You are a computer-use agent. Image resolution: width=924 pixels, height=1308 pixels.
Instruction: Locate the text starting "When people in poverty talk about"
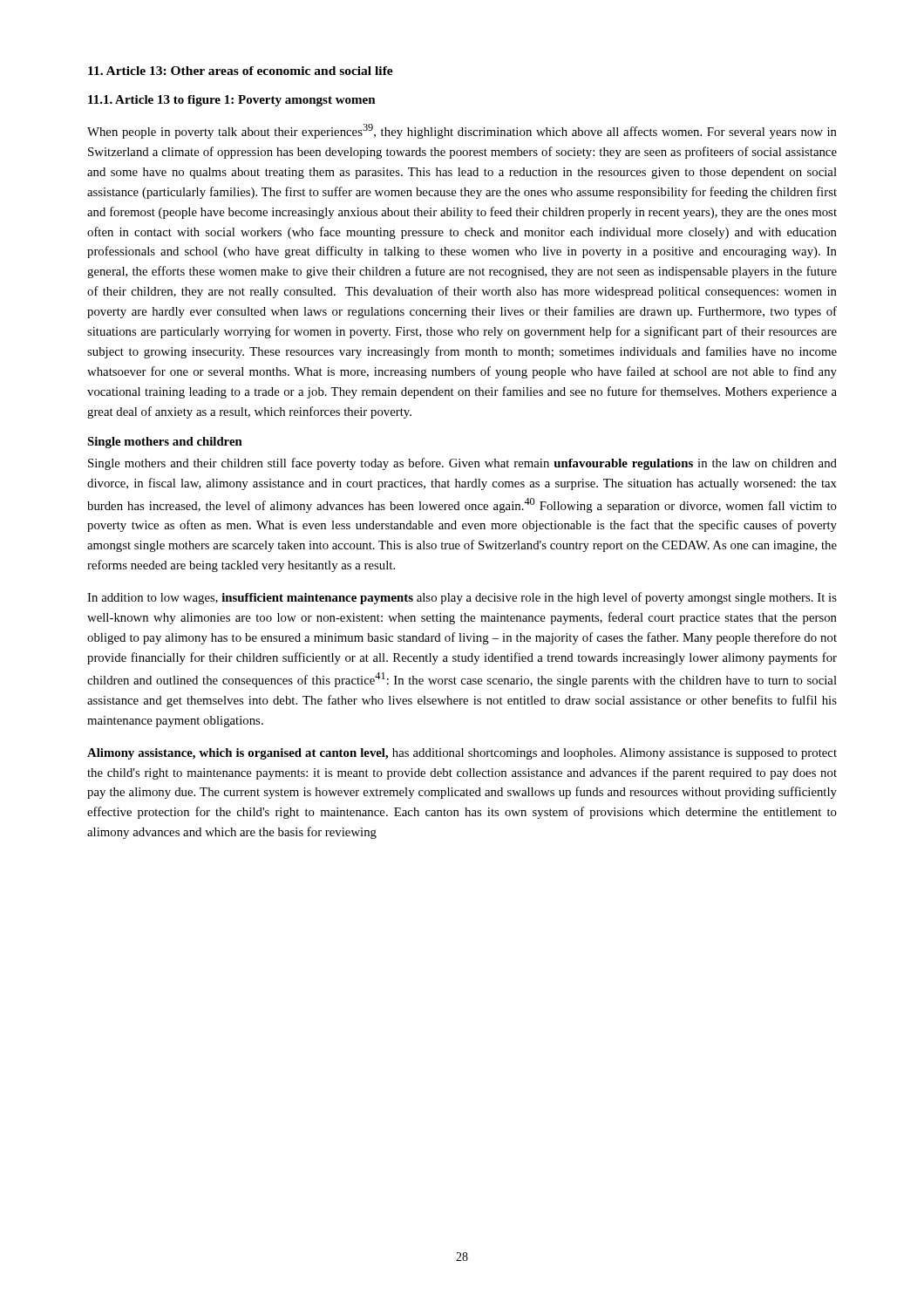[x=462, y=270]
